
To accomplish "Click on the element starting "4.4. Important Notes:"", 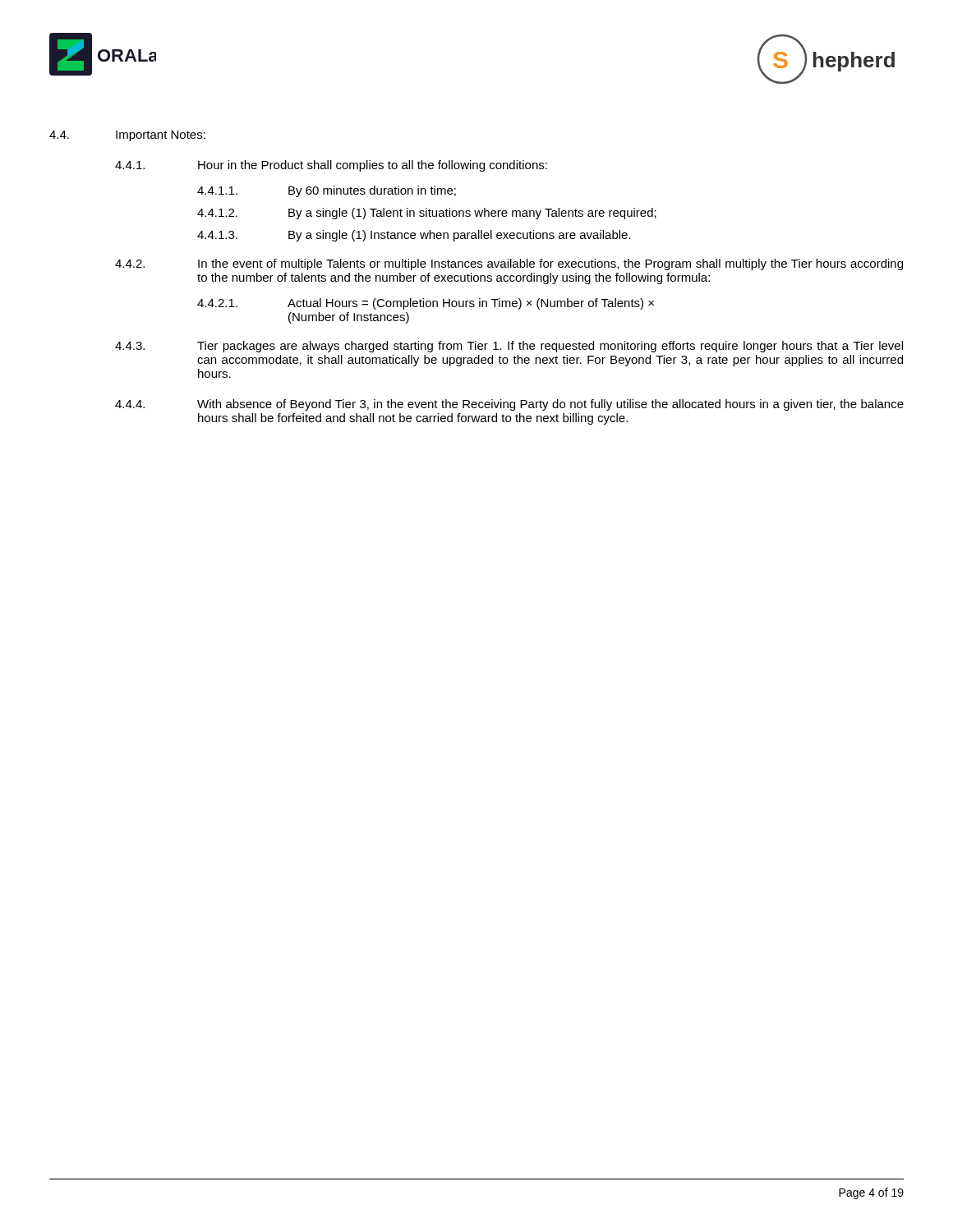I will [x=127, y=136].
